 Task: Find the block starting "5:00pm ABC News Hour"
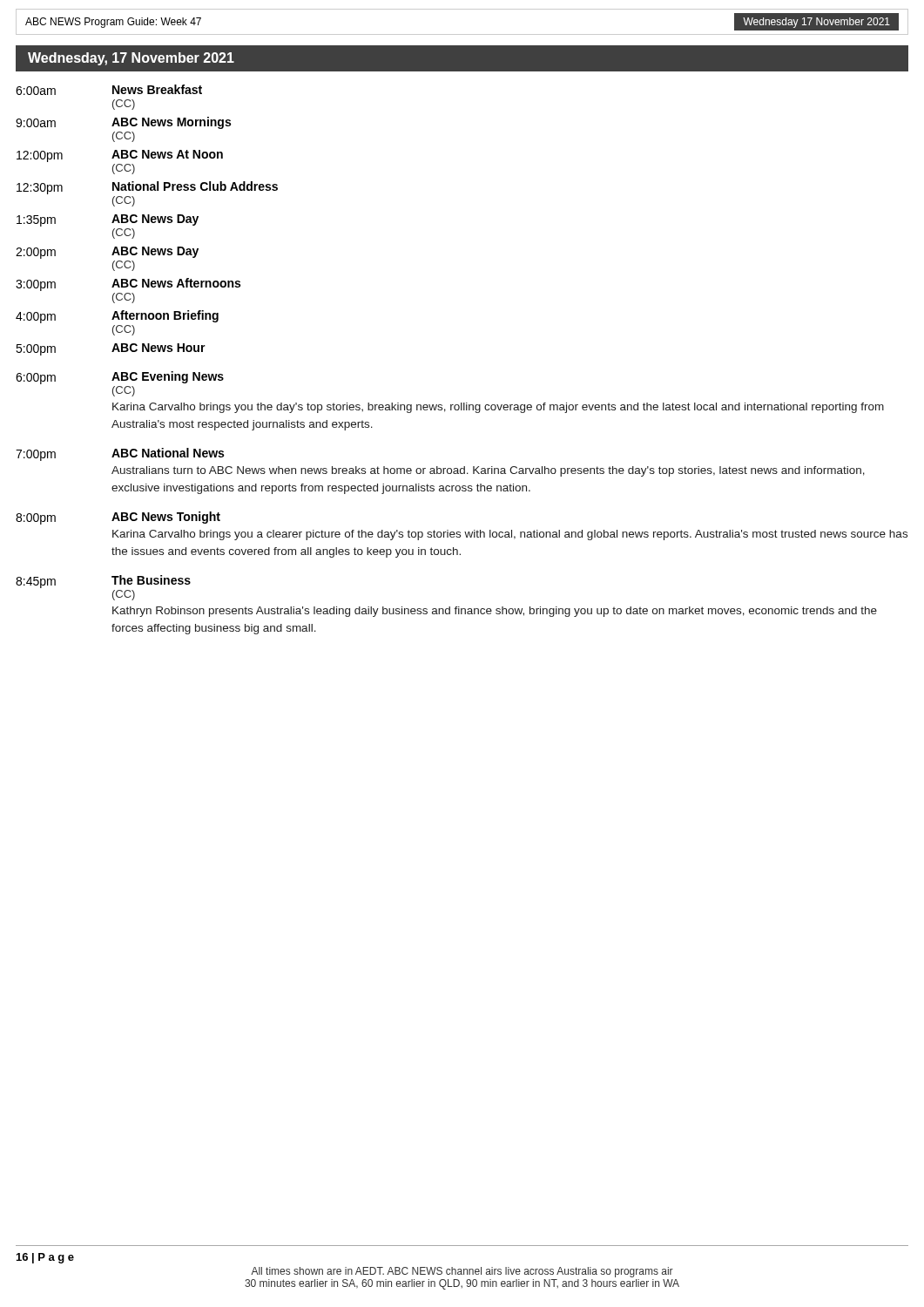tap(111, 349)
